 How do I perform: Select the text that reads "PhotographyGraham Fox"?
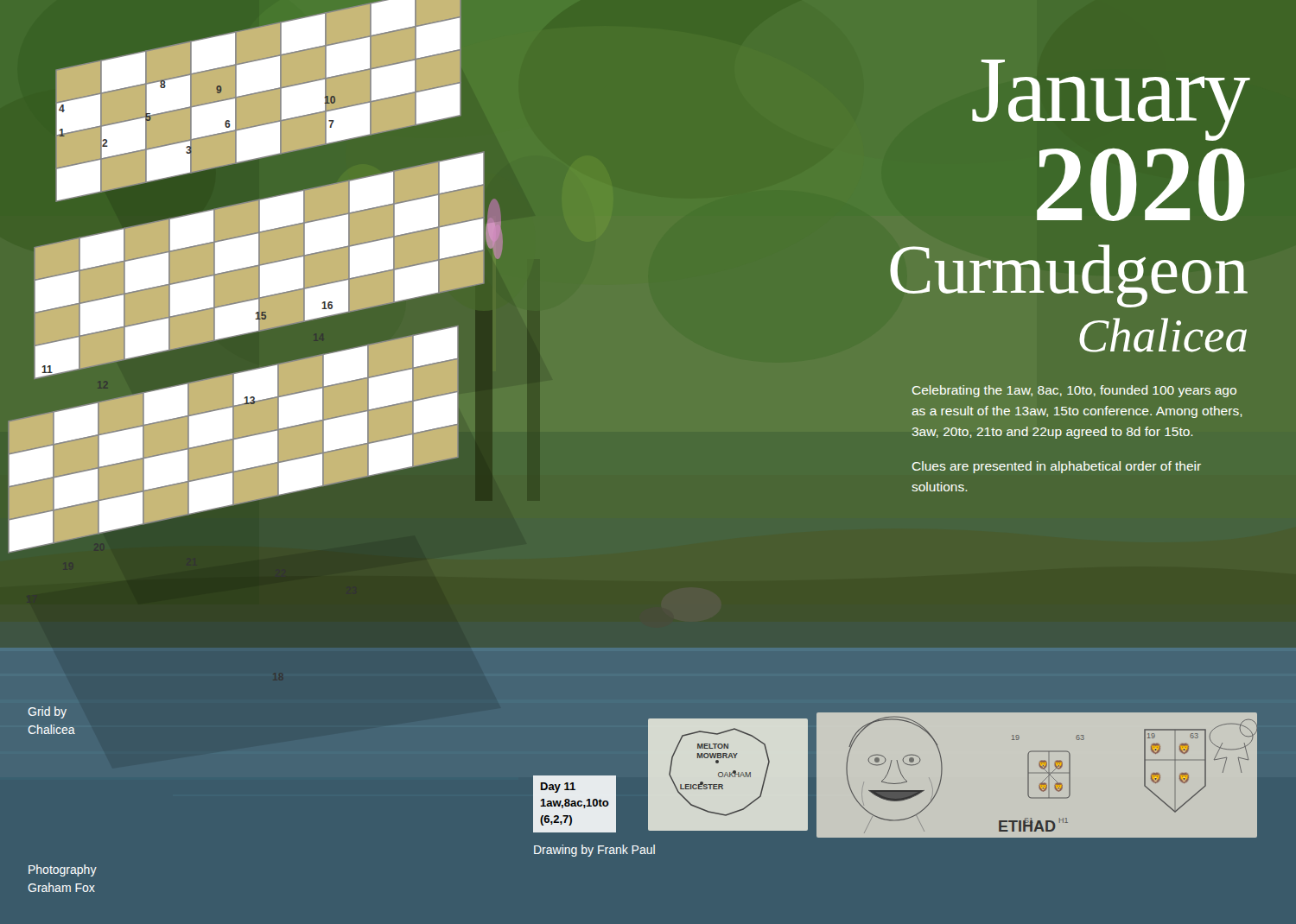tap(62, 879)
